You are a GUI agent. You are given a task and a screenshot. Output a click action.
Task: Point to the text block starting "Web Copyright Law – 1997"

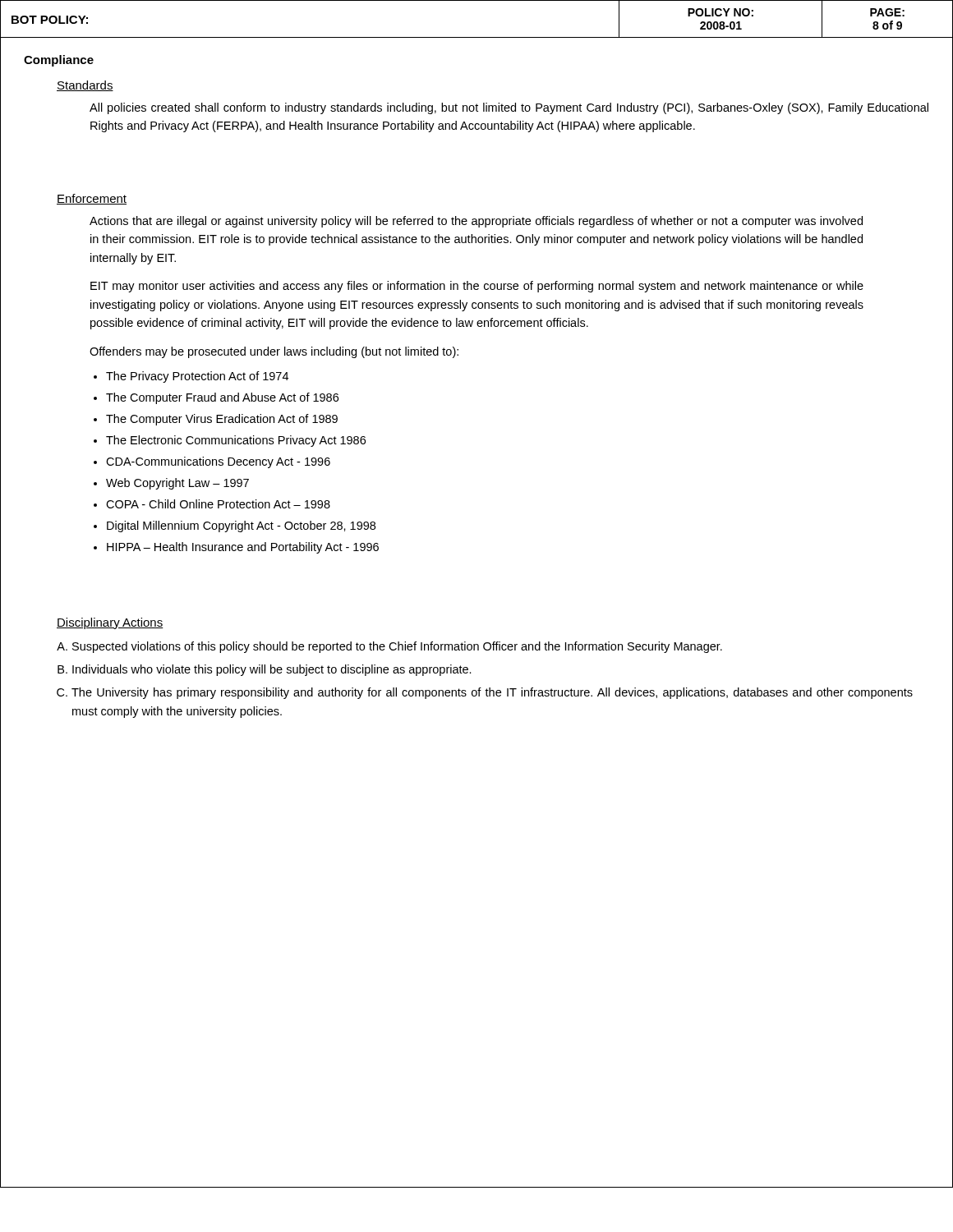[x=178, y=483]
